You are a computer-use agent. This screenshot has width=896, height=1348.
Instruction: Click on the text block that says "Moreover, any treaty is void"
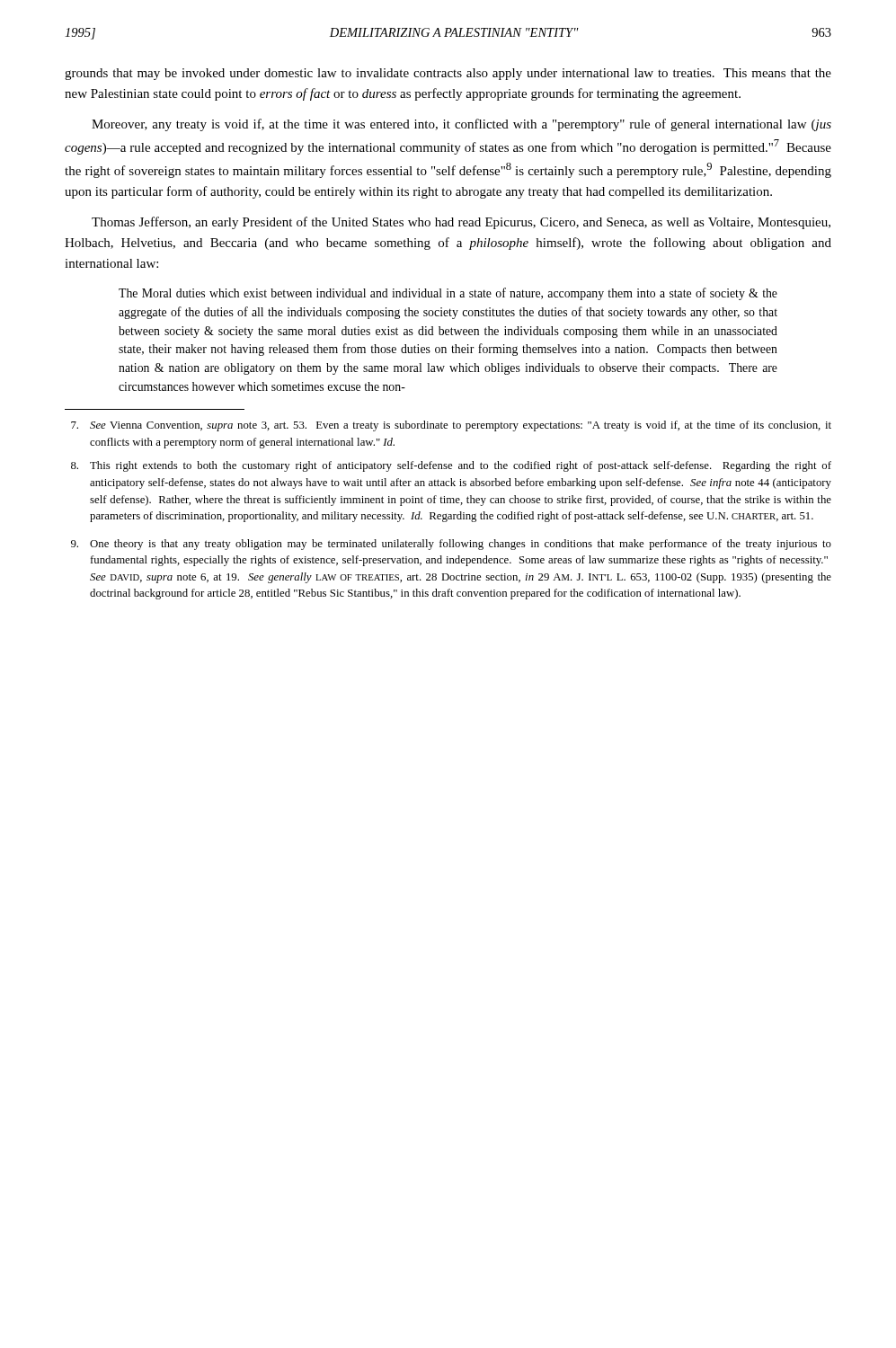pyautogui.click(x=448, y=158)
